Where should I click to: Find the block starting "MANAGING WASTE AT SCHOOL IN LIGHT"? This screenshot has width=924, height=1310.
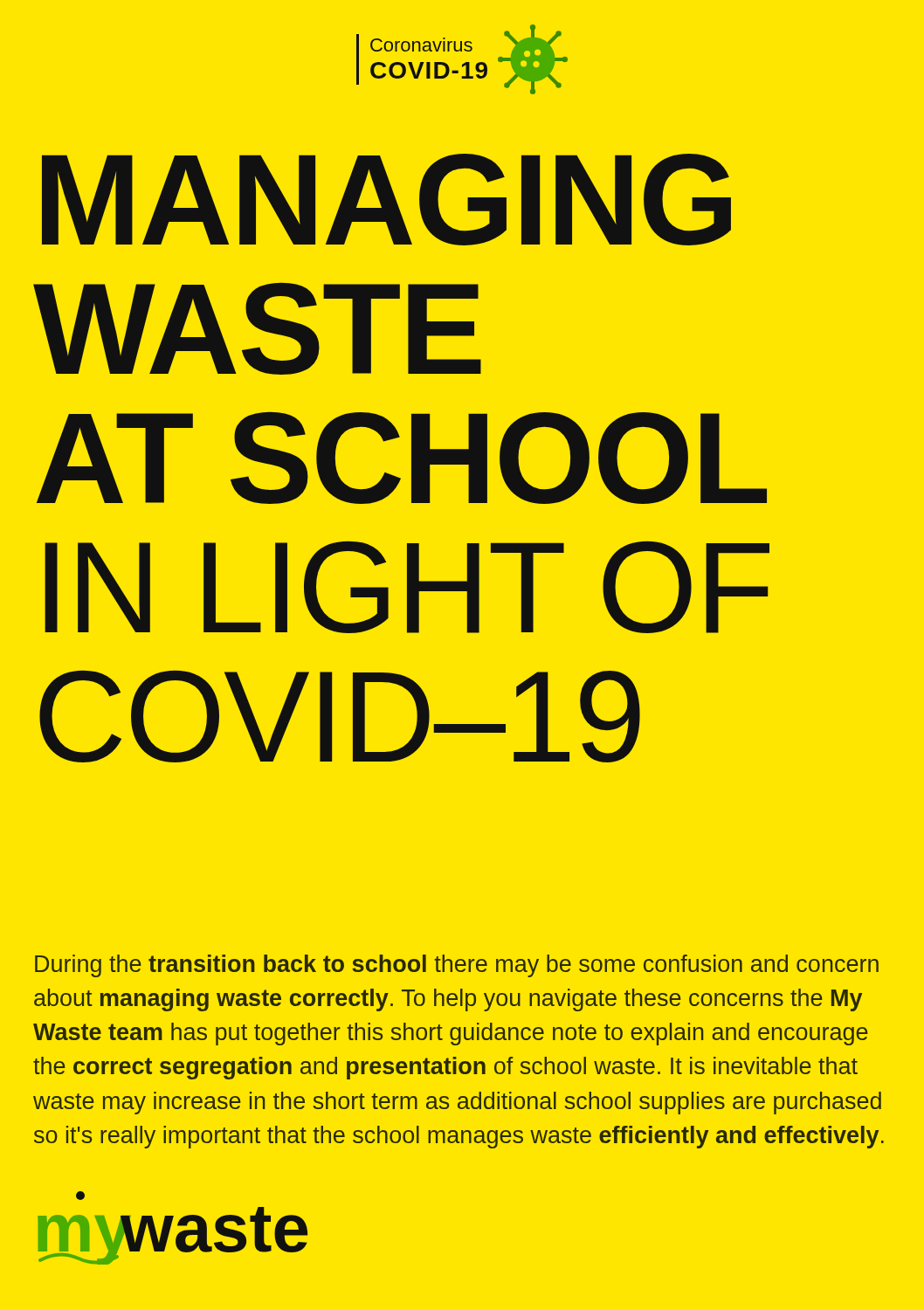[462, 458]
